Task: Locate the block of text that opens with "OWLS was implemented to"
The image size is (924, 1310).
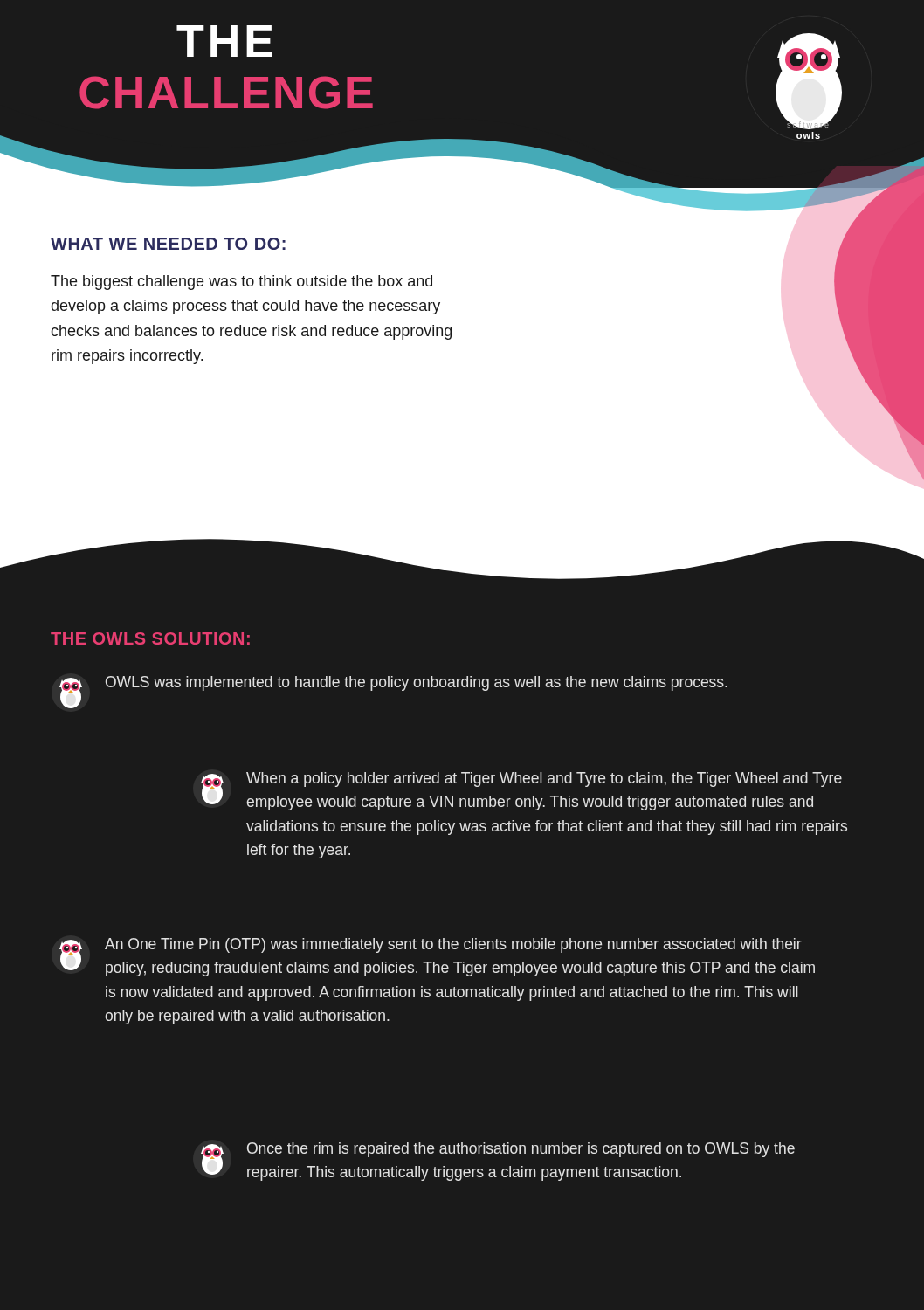Action: (390, 692)
